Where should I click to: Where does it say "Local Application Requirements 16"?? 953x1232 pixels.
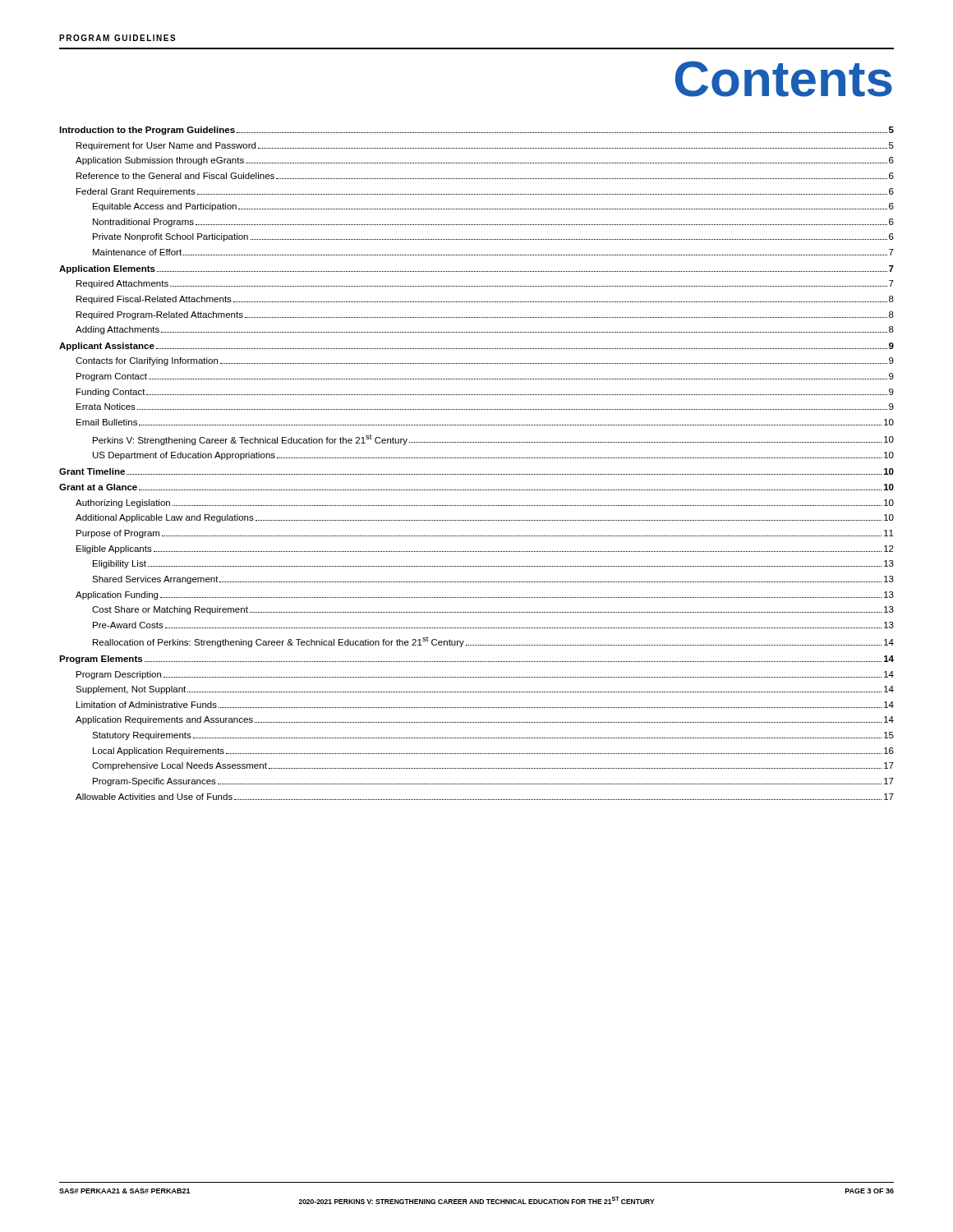493,751
